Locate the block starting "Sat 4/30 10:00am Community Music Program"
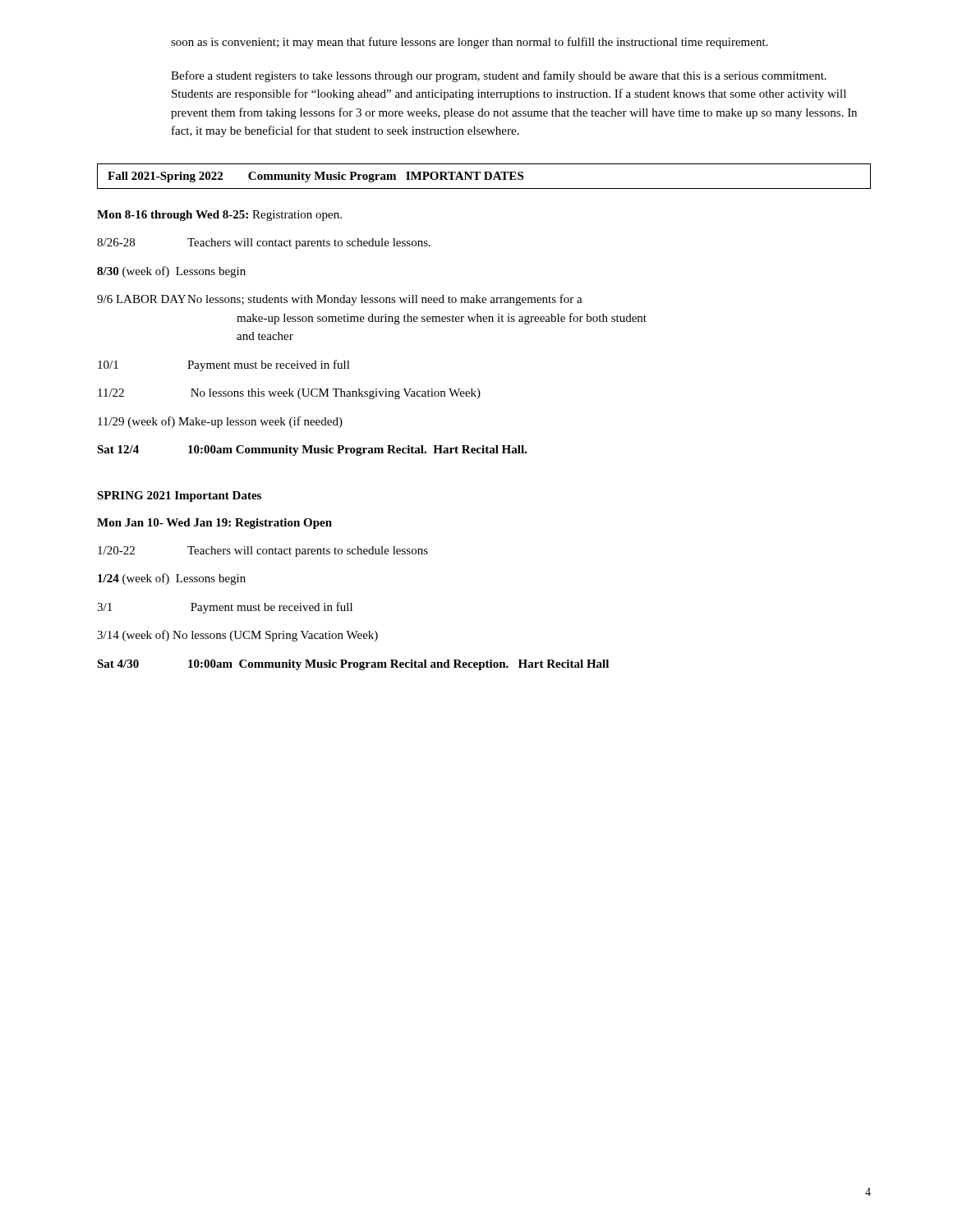Viewport: 953px width, 1232px height. pos(484,663)
